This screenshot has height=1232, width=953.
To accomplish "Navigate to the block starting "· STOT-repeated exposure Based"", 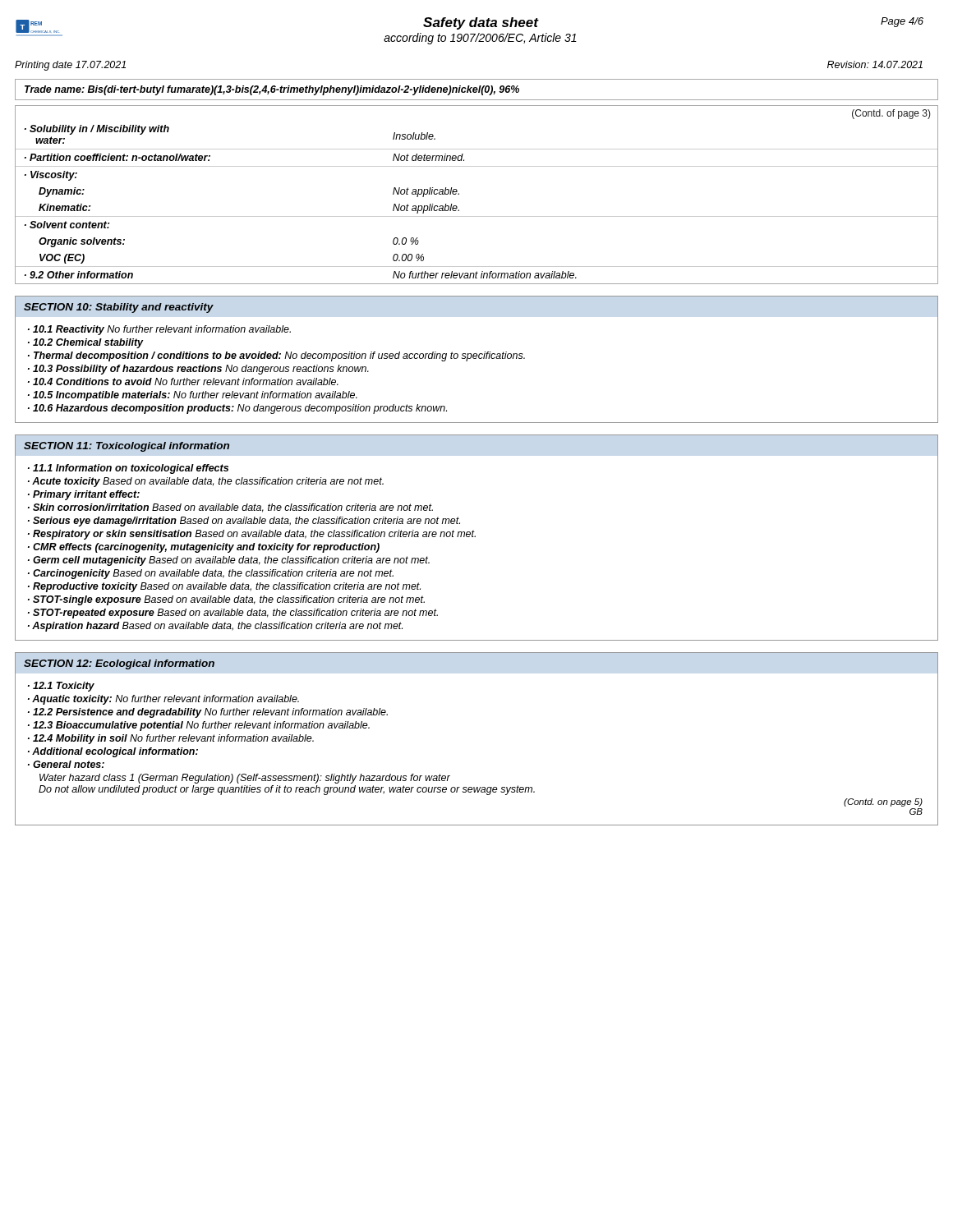I will click(x=233, y=613).
